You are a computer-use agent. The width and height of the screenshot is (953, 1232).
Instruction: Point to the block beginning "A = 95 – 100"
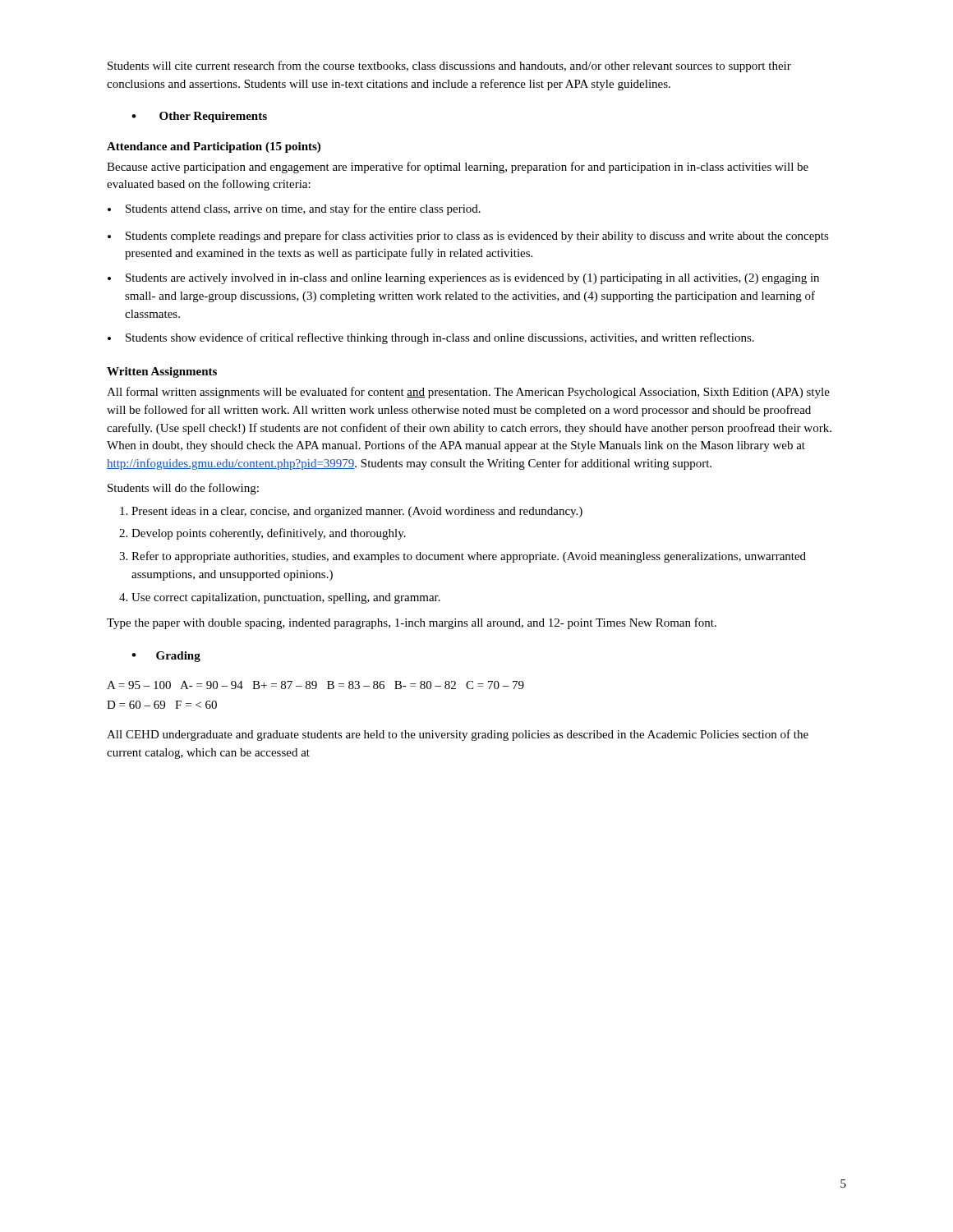pos(315,695)
